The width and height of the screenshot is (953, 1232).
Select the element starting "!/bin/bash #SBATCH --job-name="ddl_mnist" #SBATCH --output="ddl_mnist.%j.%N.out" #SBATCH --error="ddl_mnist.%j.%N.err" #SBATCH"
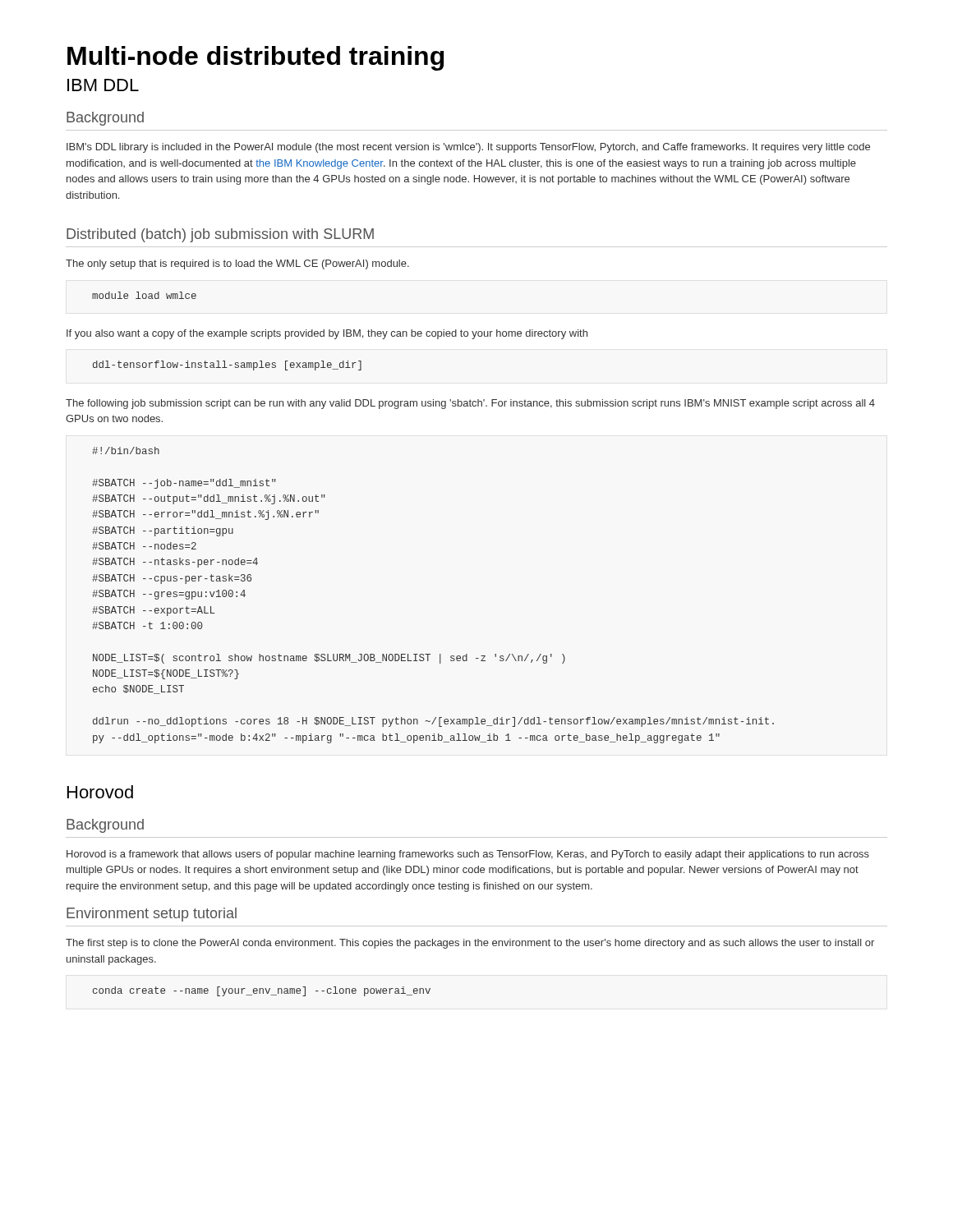pos(126,451)
